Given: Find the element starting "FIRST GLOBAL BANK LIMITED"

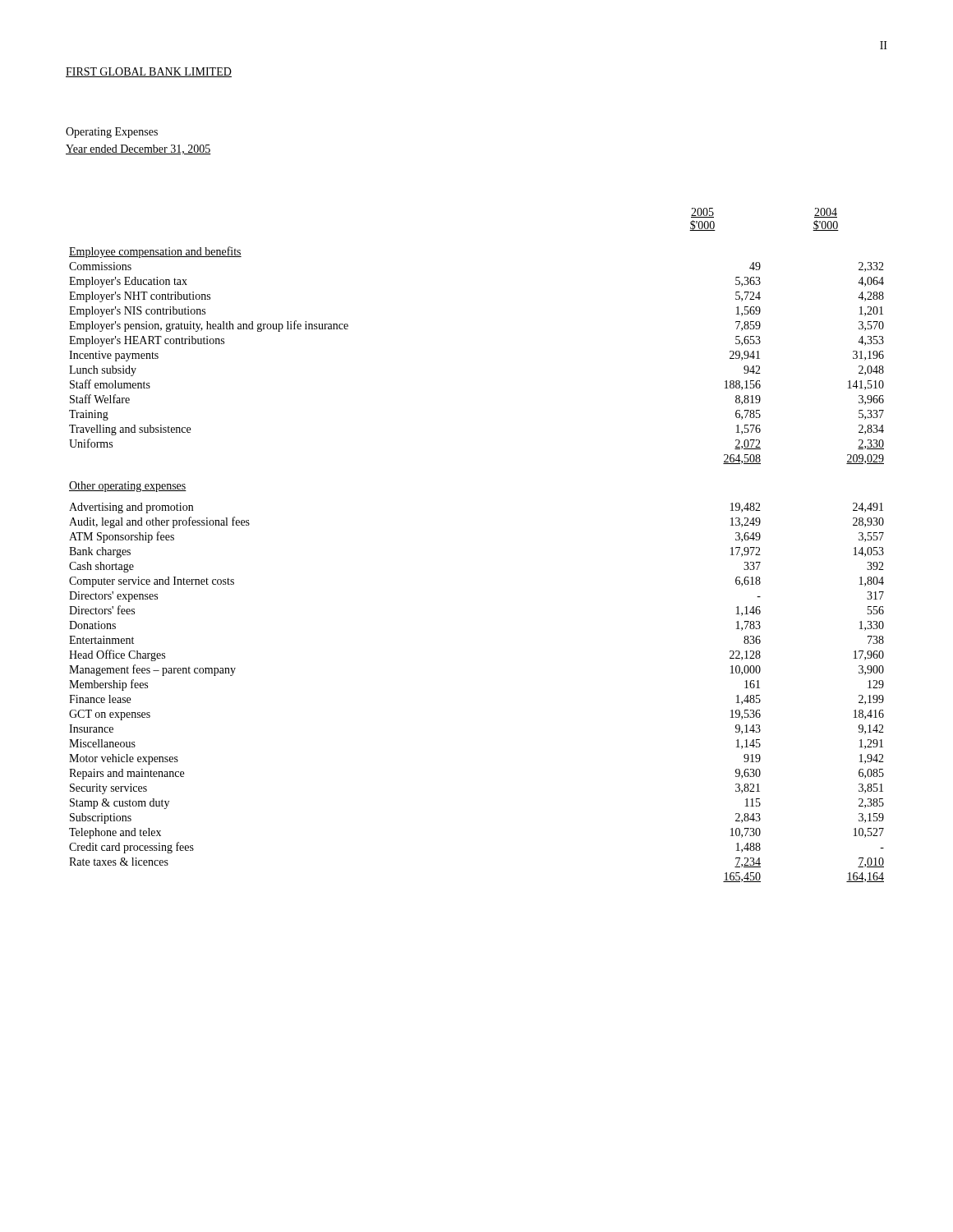Looking at the screenshot, I should pyautogui.click(x=149, y=72).
